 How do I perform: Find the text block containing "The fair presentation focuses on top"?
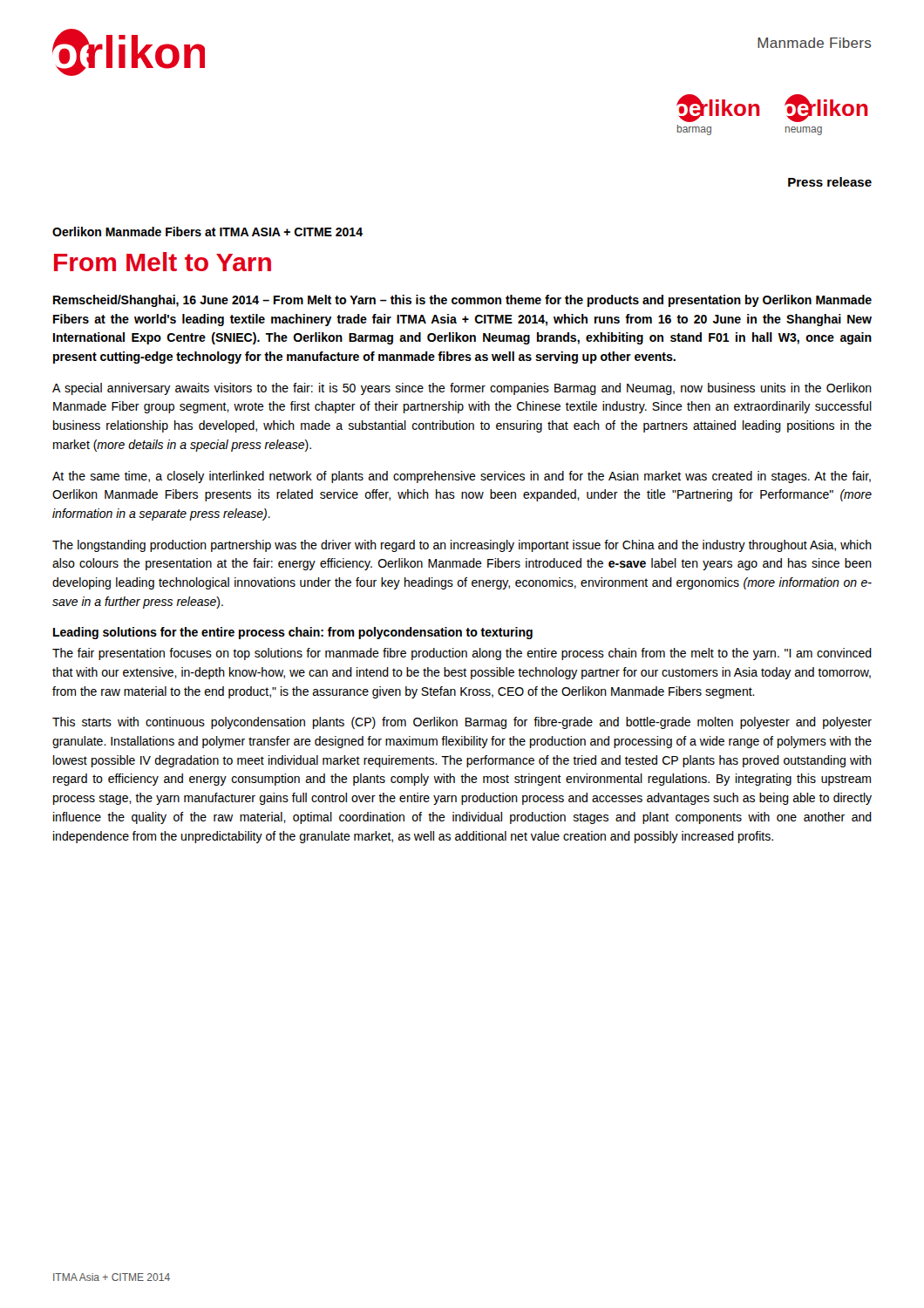pyautogui.click(x=462, y=672)
